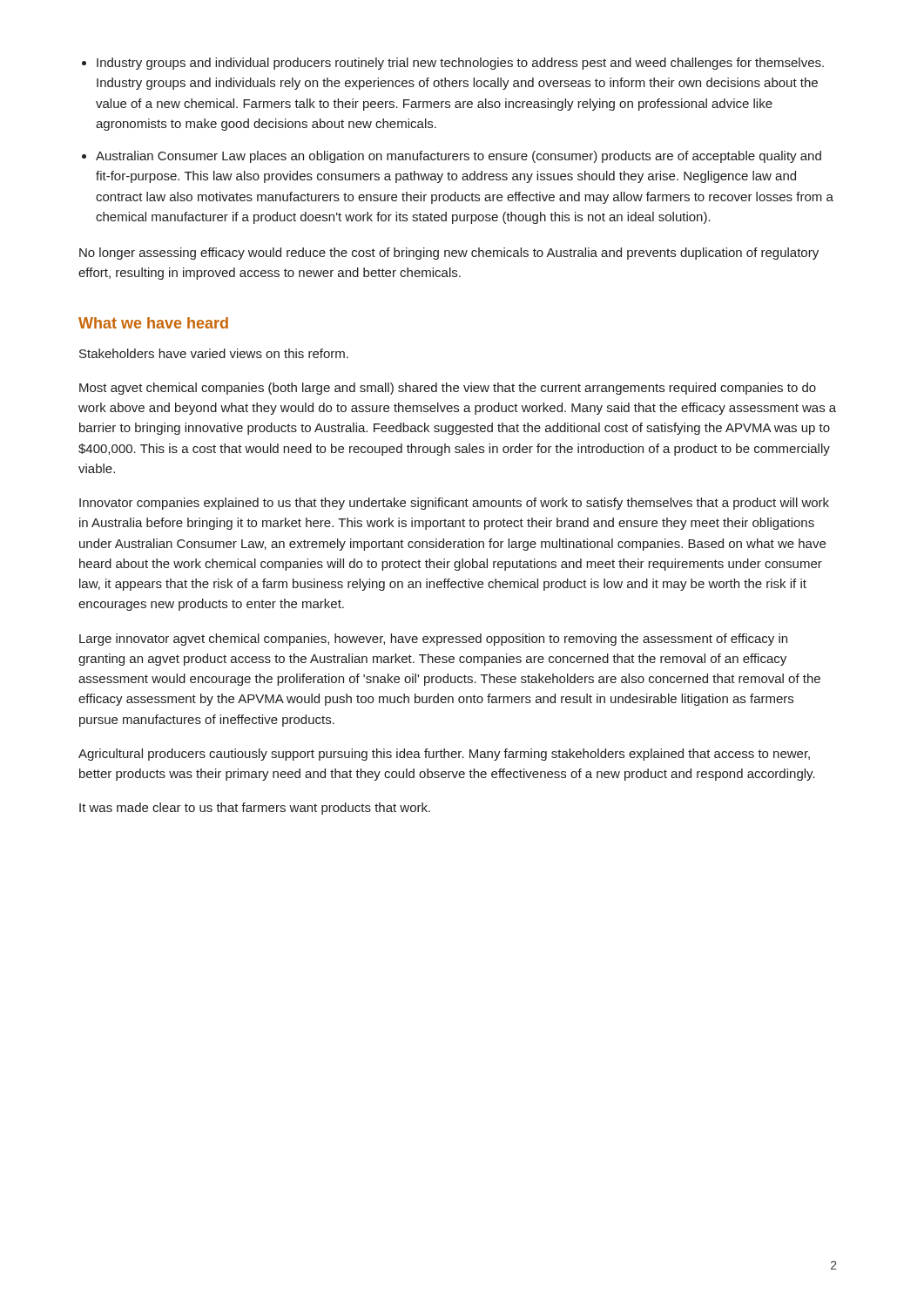This screenshot has width=924, height=1307.
Task: Find the passage starting "Australian Consumer Law places"
Action: tap(465, 186)
